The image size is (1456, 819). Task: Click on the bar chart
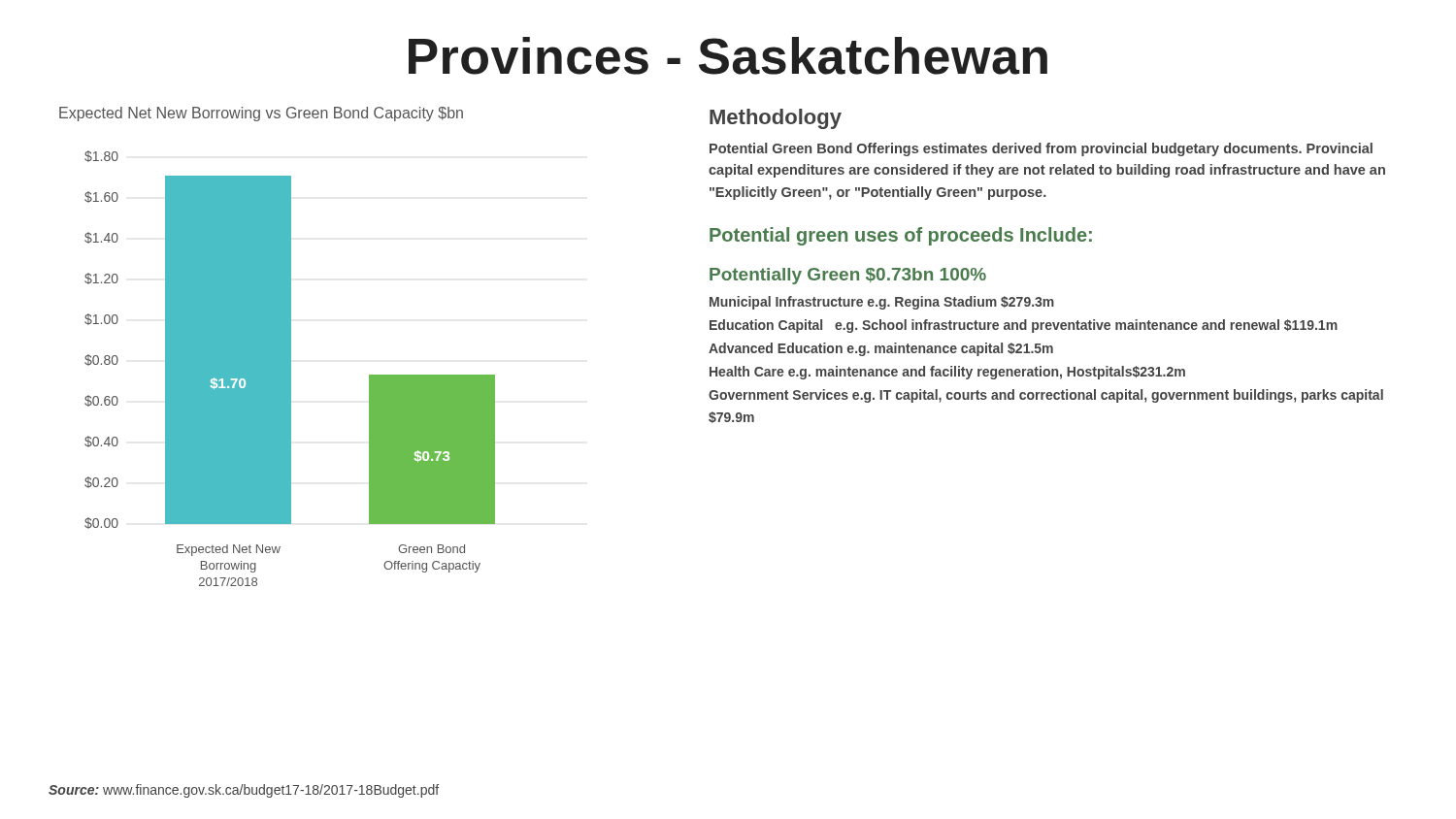pos(349,380)
